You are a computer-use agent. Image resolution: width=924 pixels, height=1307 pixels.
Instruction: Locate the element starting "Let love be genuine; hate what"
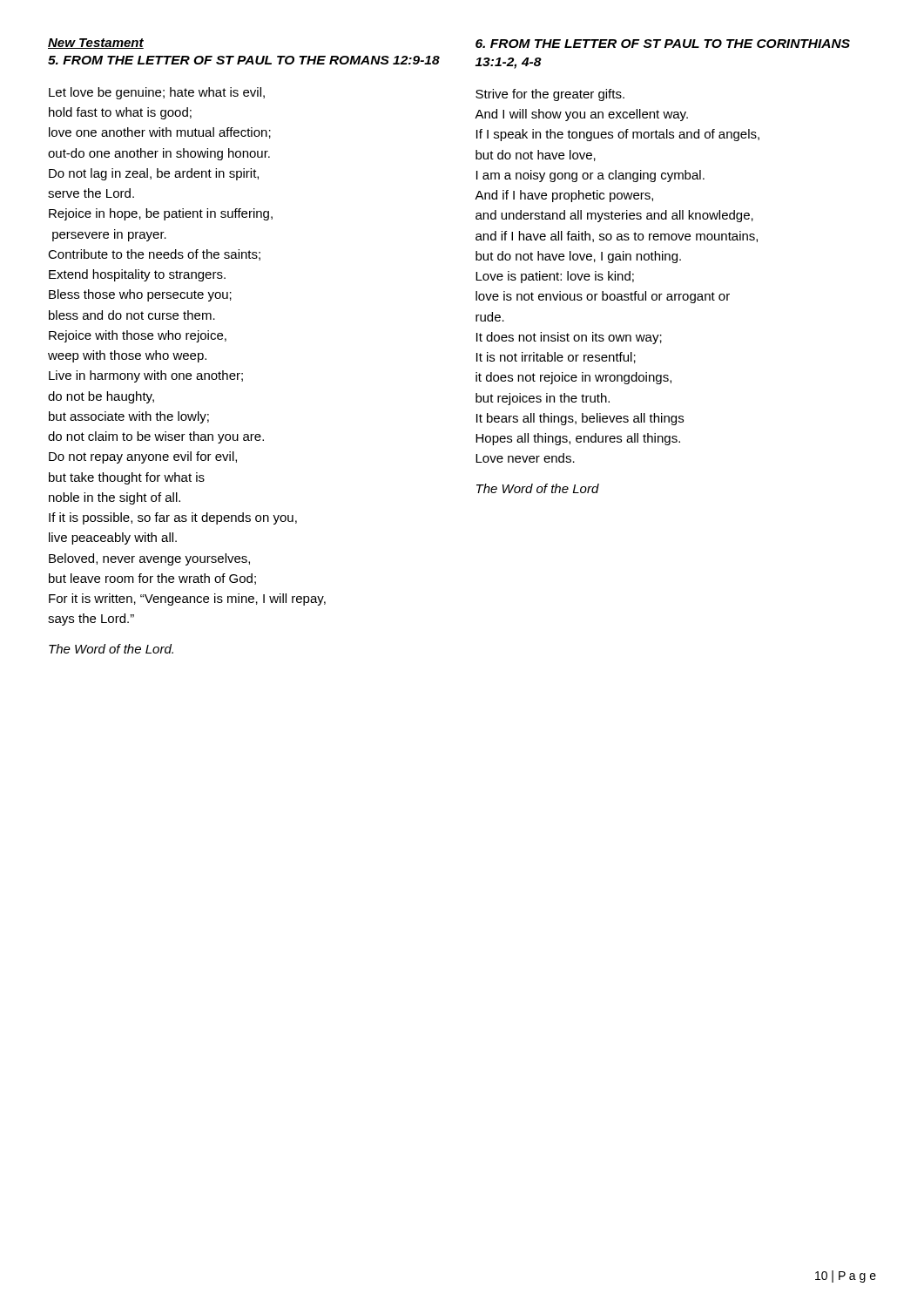coord(187,355)
